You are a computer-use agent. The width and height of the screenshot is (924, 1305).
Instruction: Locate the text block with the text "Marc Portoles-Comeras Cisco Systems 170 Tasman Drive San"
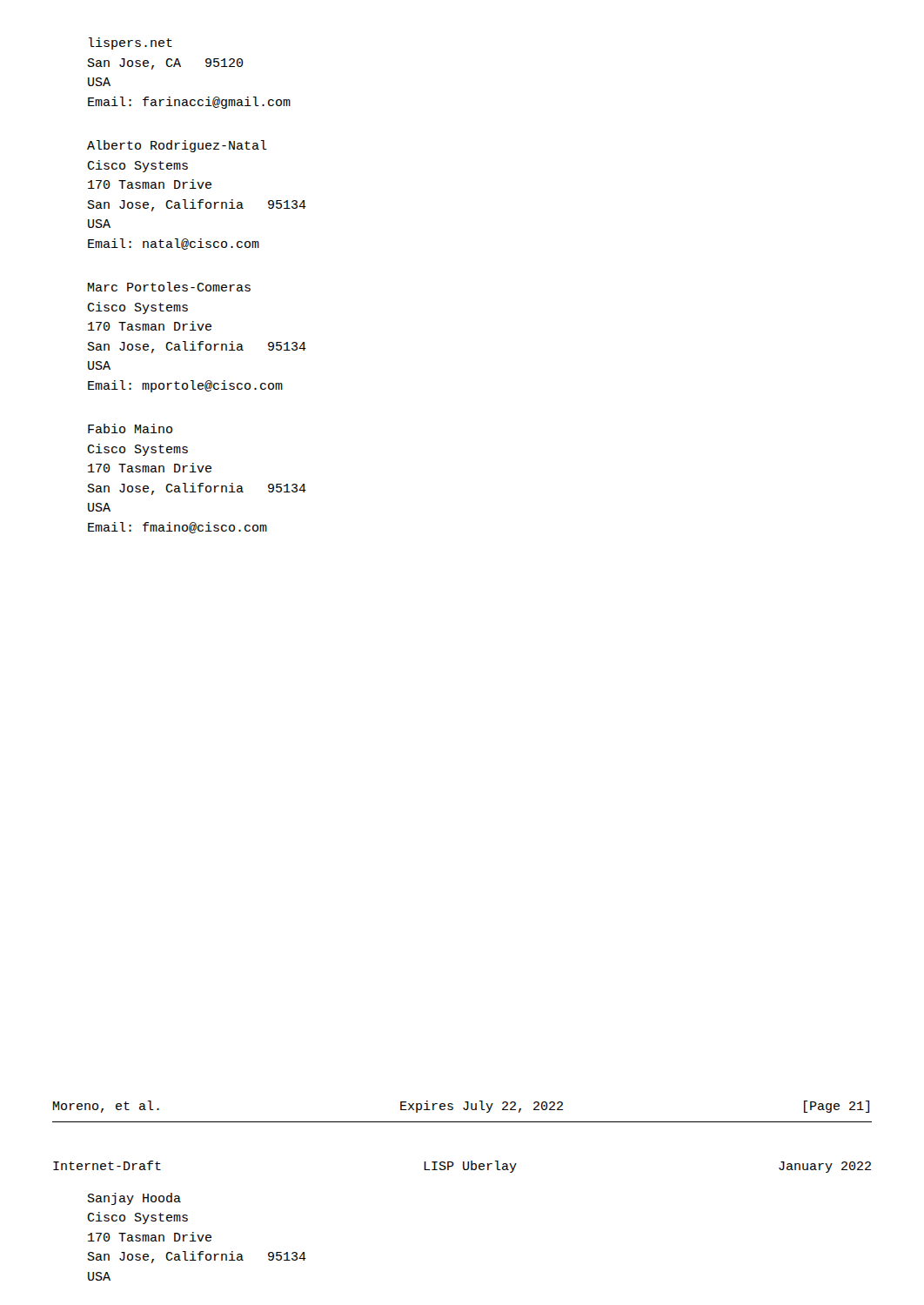(x=169, y=287)
